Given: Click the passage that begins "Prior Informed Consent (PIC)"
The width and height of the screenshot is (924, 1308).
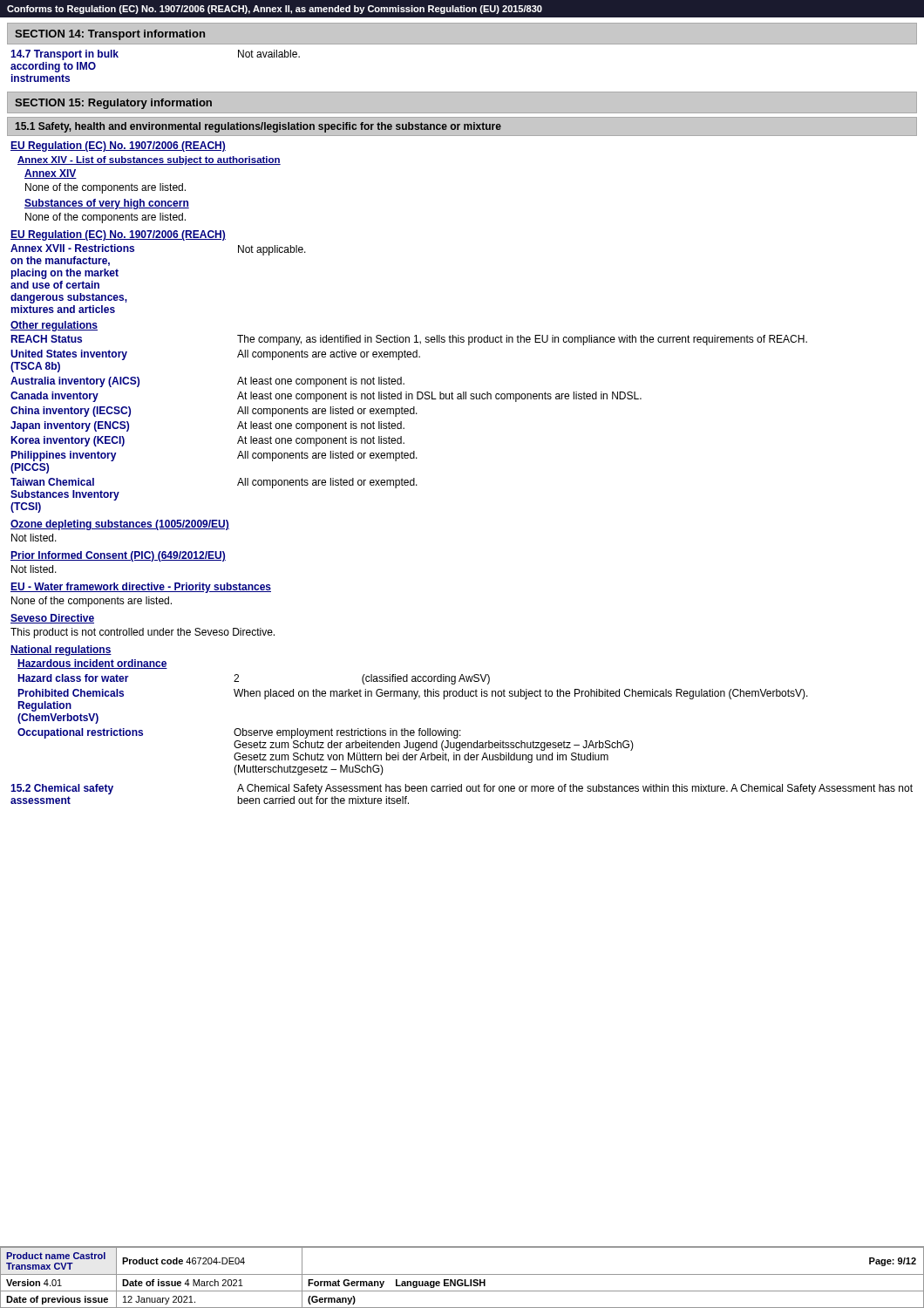Looking at the screenshot, I should point(118,555).
